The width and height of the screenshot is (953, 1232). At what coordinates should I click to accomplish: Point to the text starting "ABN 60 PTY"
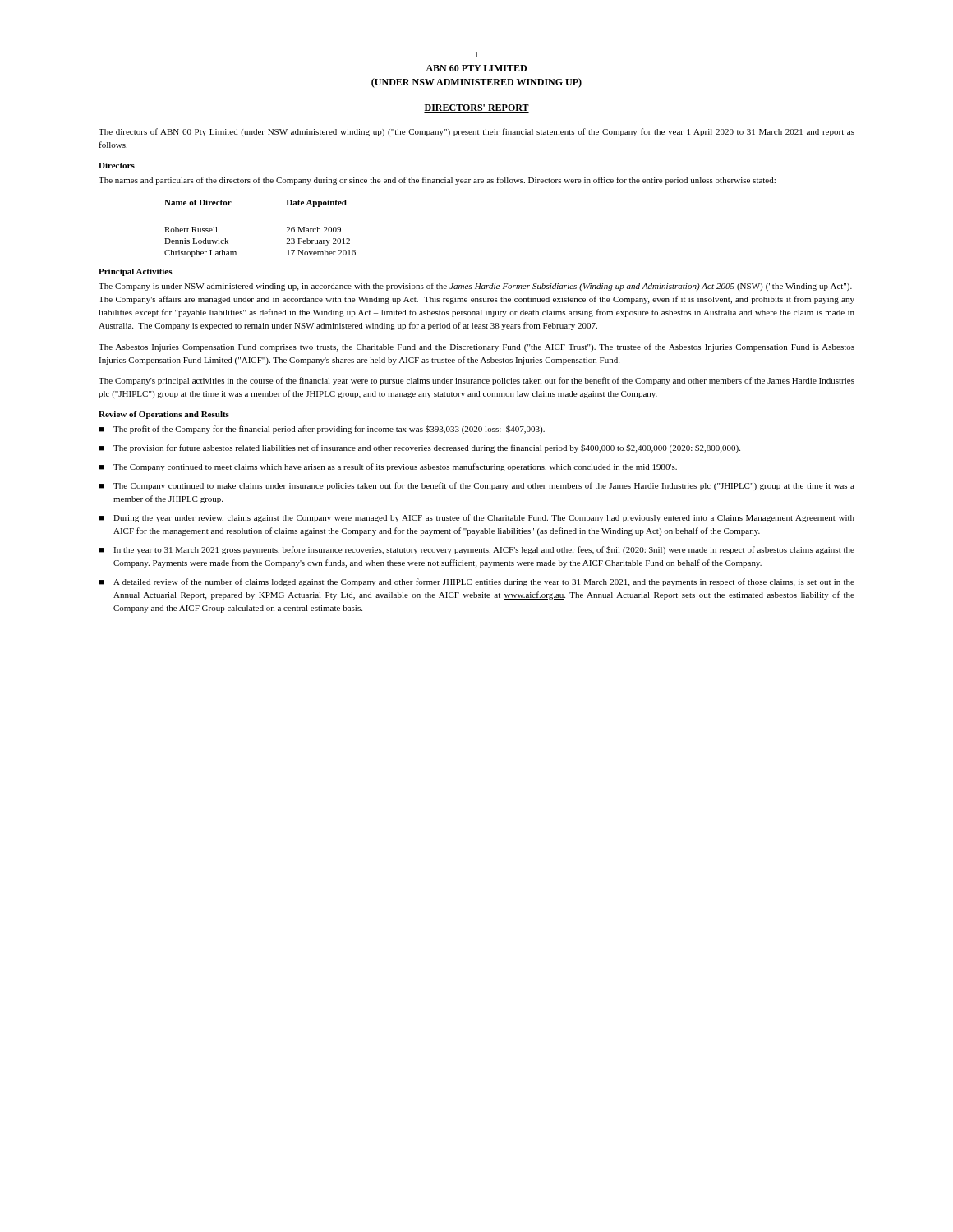pyautogui.click(x=476, y=68)
